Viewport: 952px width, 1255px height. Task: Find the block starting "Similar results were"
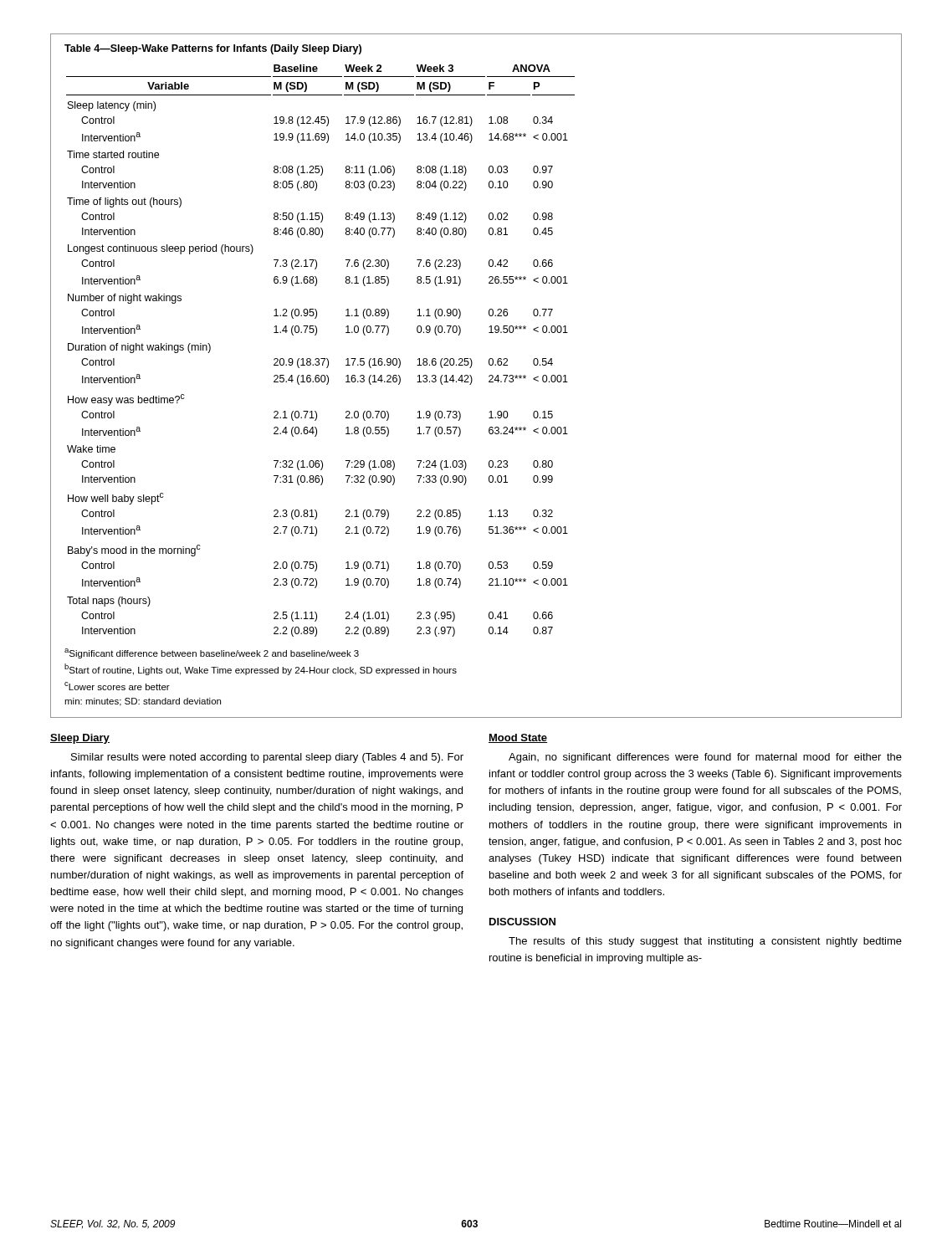tap(257, 849)
